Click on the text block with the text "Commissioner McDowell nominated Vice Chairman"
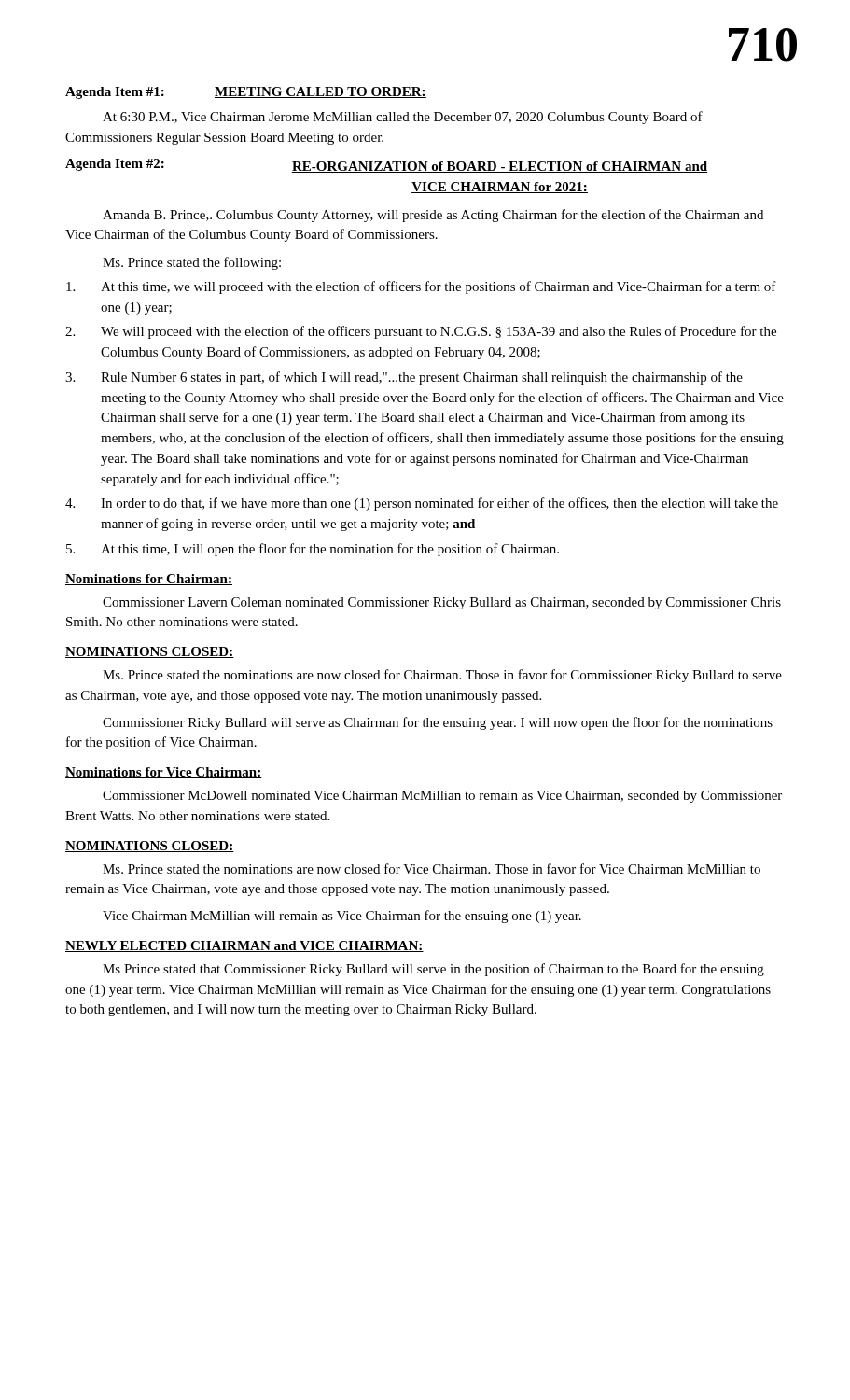Viewport: 850px width, 1400px height. [x=424, y=805]
